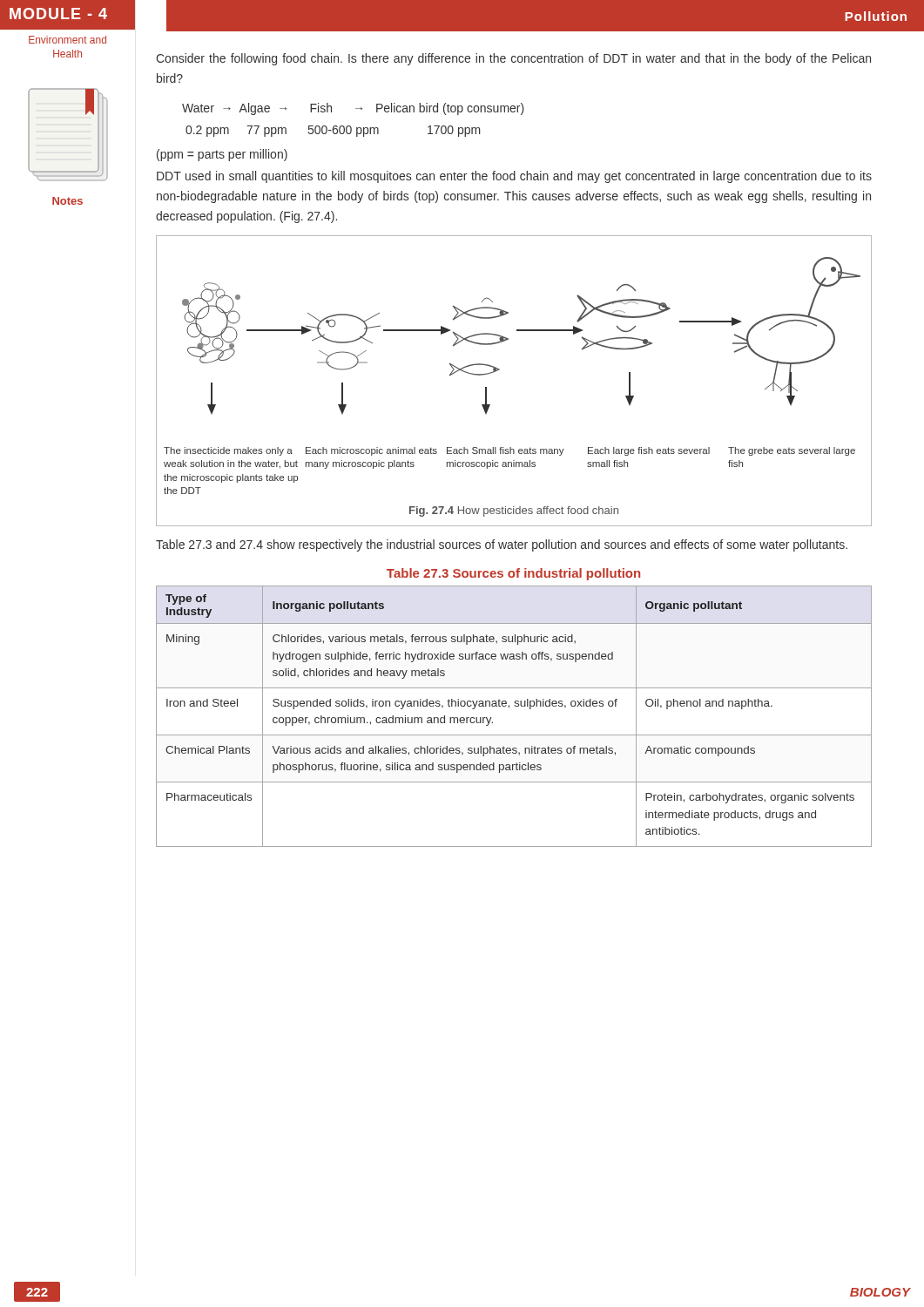Point to the block starting "Water → Algae →"

click(x=527, y=120)
